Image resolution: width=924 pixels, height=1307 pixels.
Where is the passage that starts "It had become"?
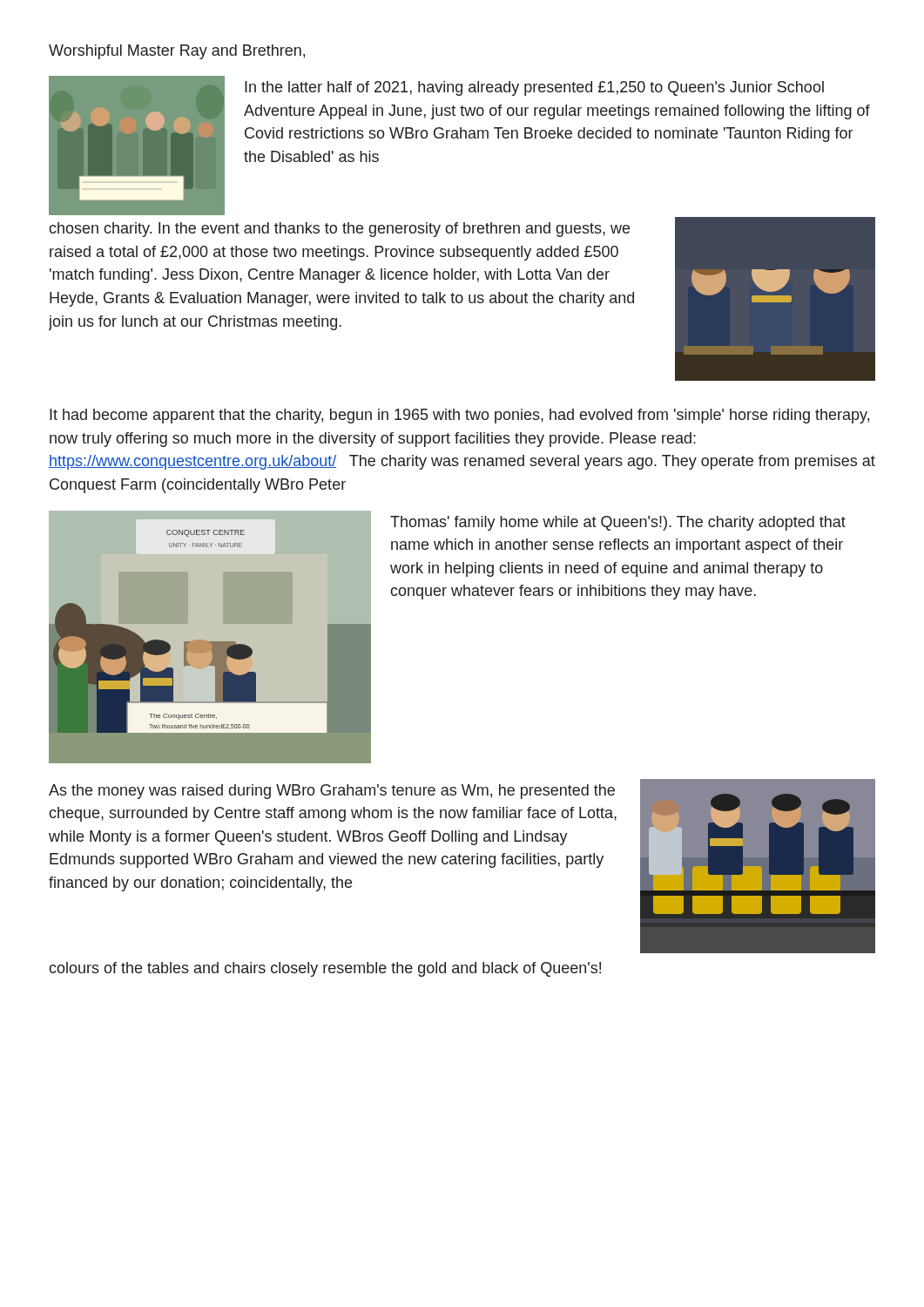pyautogui.click(x=462, y=450)
